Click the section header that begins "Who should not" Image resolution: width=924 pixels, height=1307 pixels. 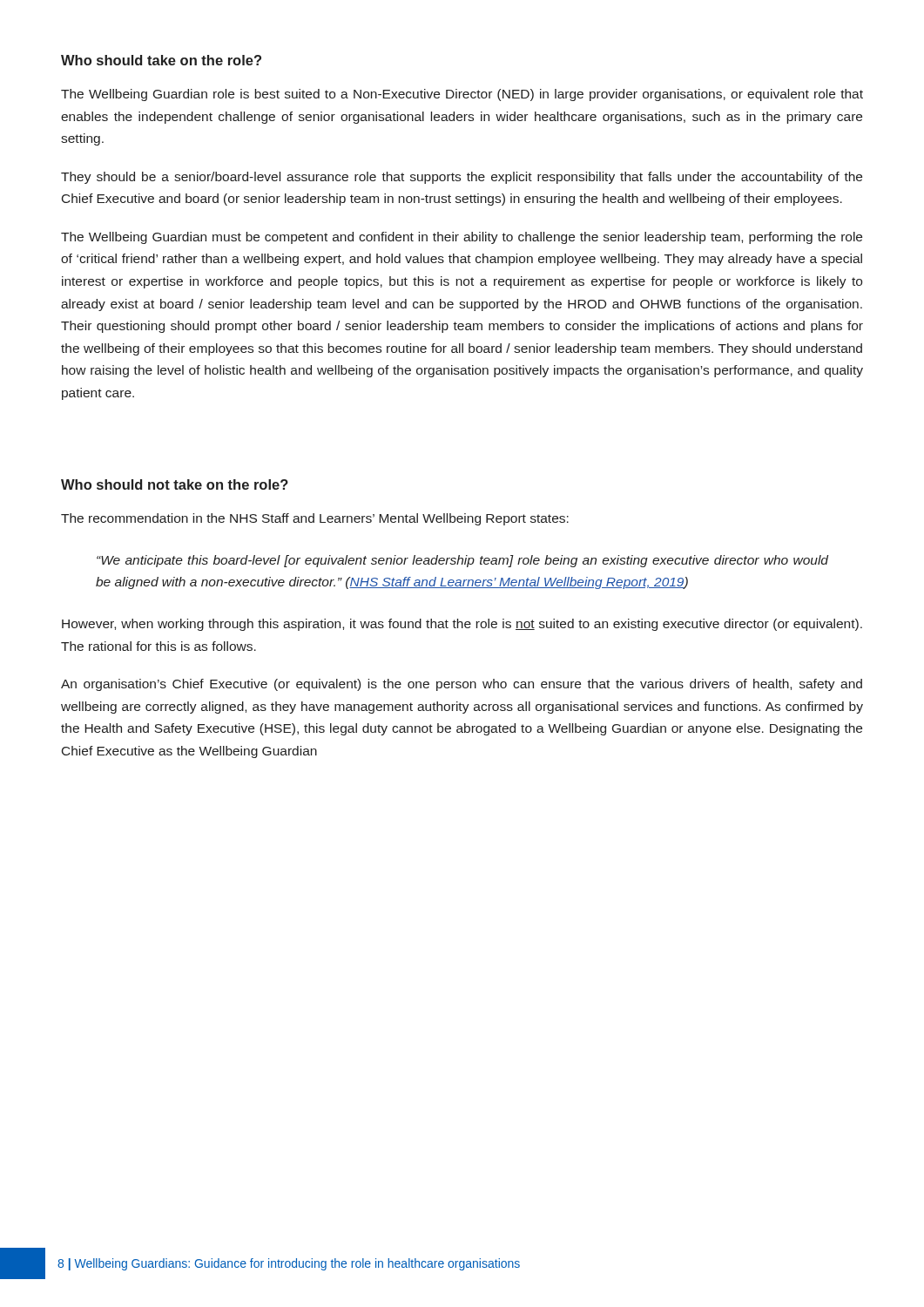coord(175,485)
